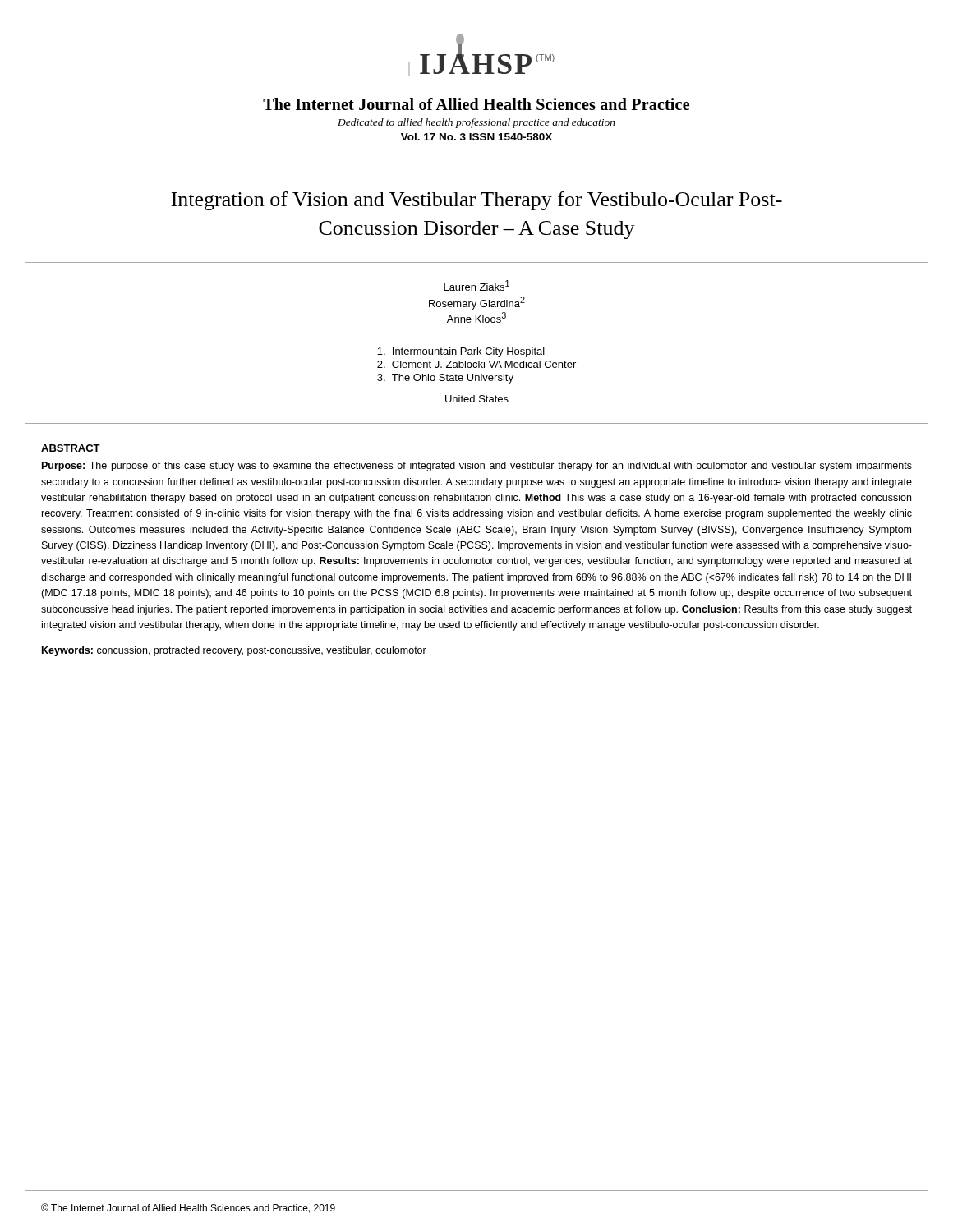Point to the text starting "Intermountain Park City Hospital"
Image resolution: width=953 pixels, height=1232 pixels.
coord(461,351)
